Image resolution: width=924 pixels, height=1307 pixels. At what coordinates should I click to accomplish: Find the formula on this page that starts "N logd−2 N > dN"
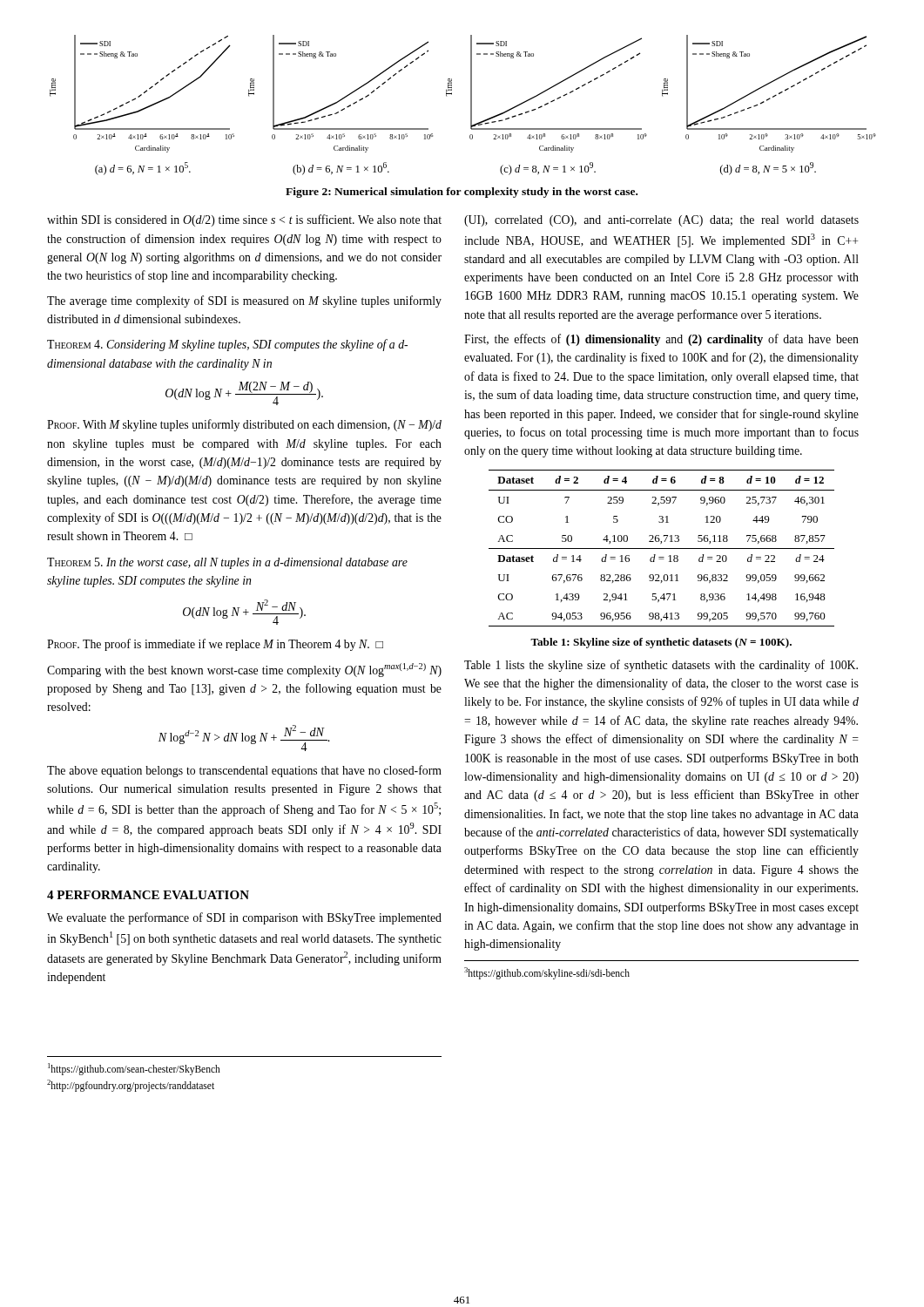[244, 739]
